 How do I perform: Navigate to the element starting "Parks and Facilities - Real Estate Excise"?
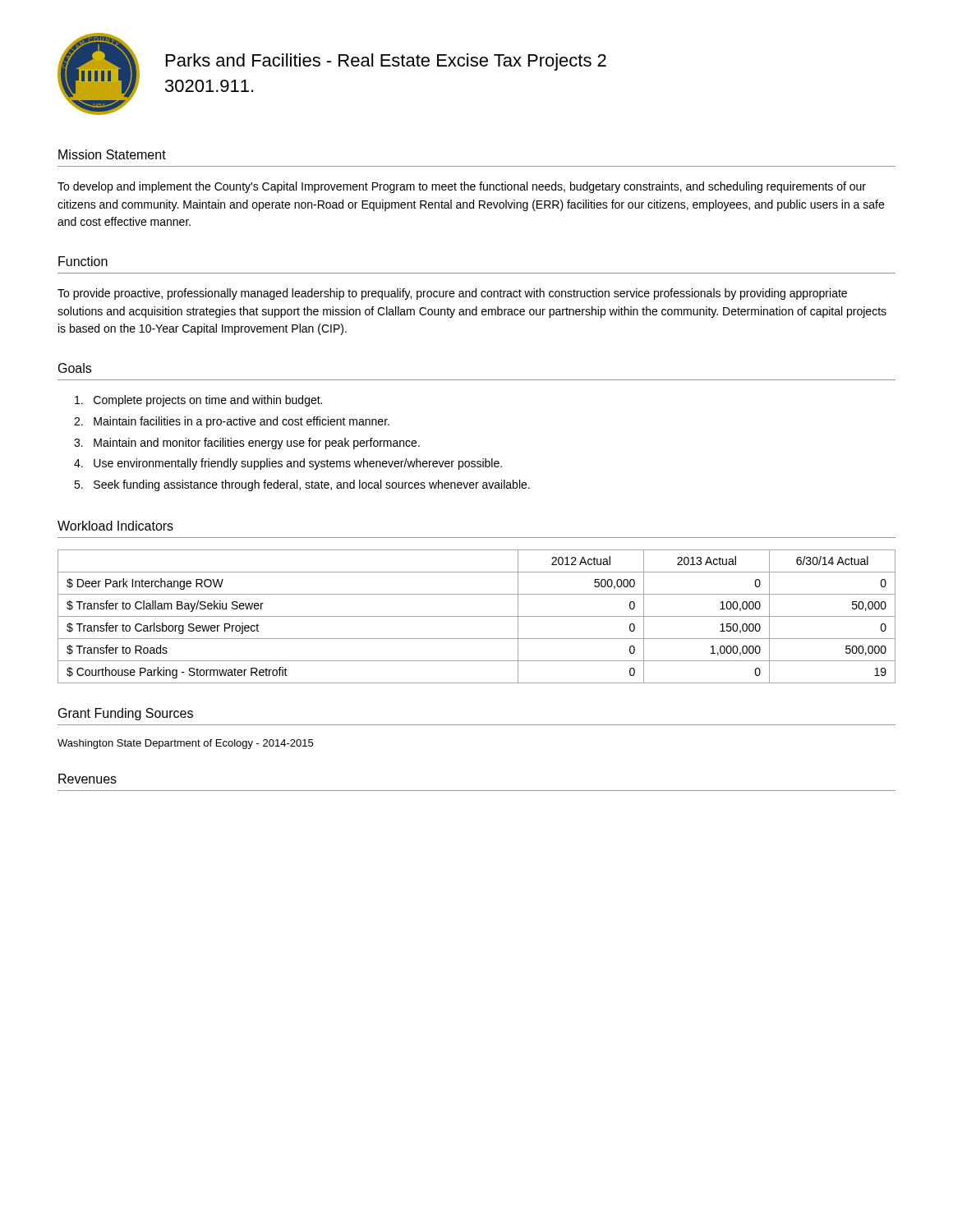[x=386, y=73]
